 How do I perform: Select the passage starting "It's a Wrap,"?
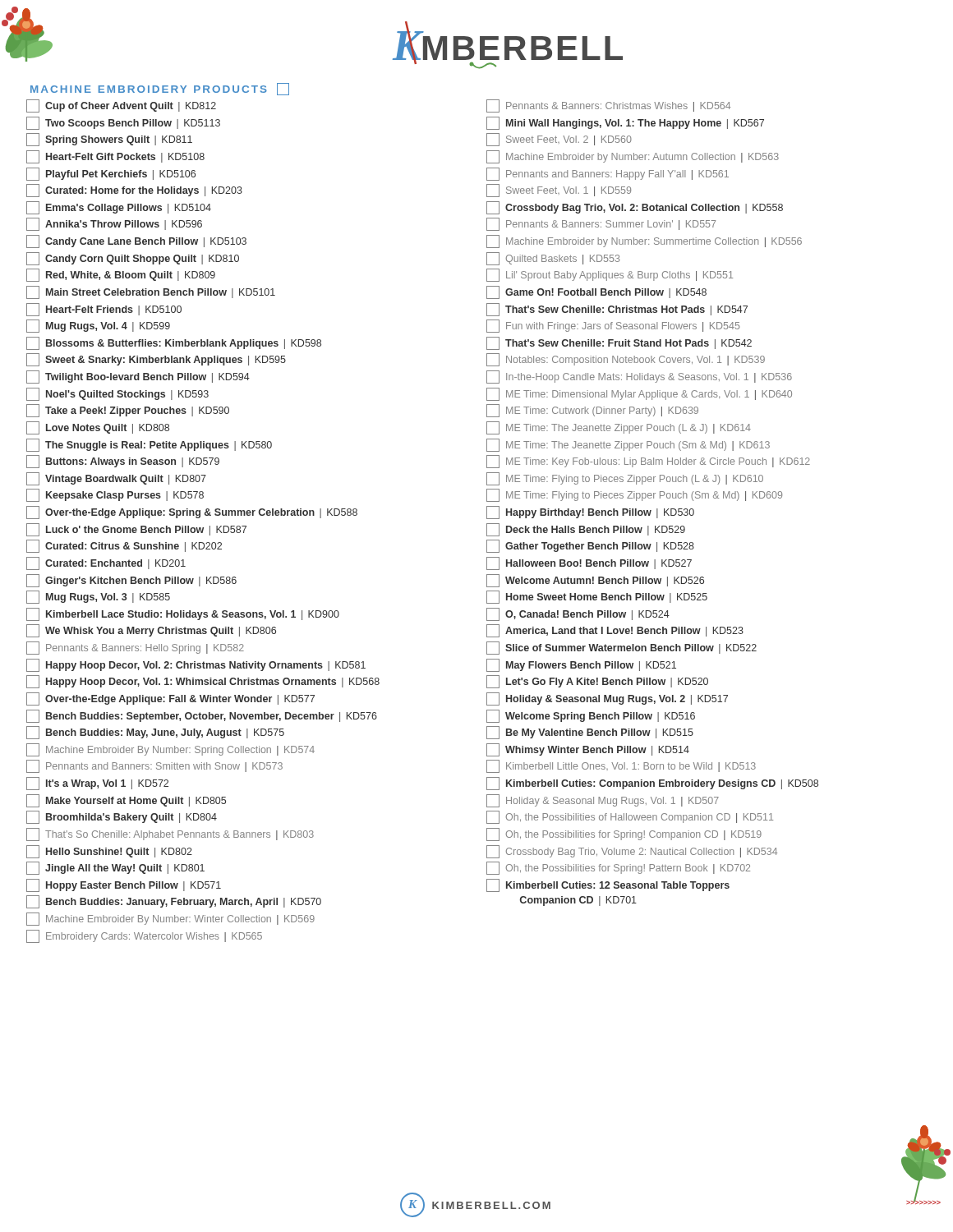pos(97,784)
